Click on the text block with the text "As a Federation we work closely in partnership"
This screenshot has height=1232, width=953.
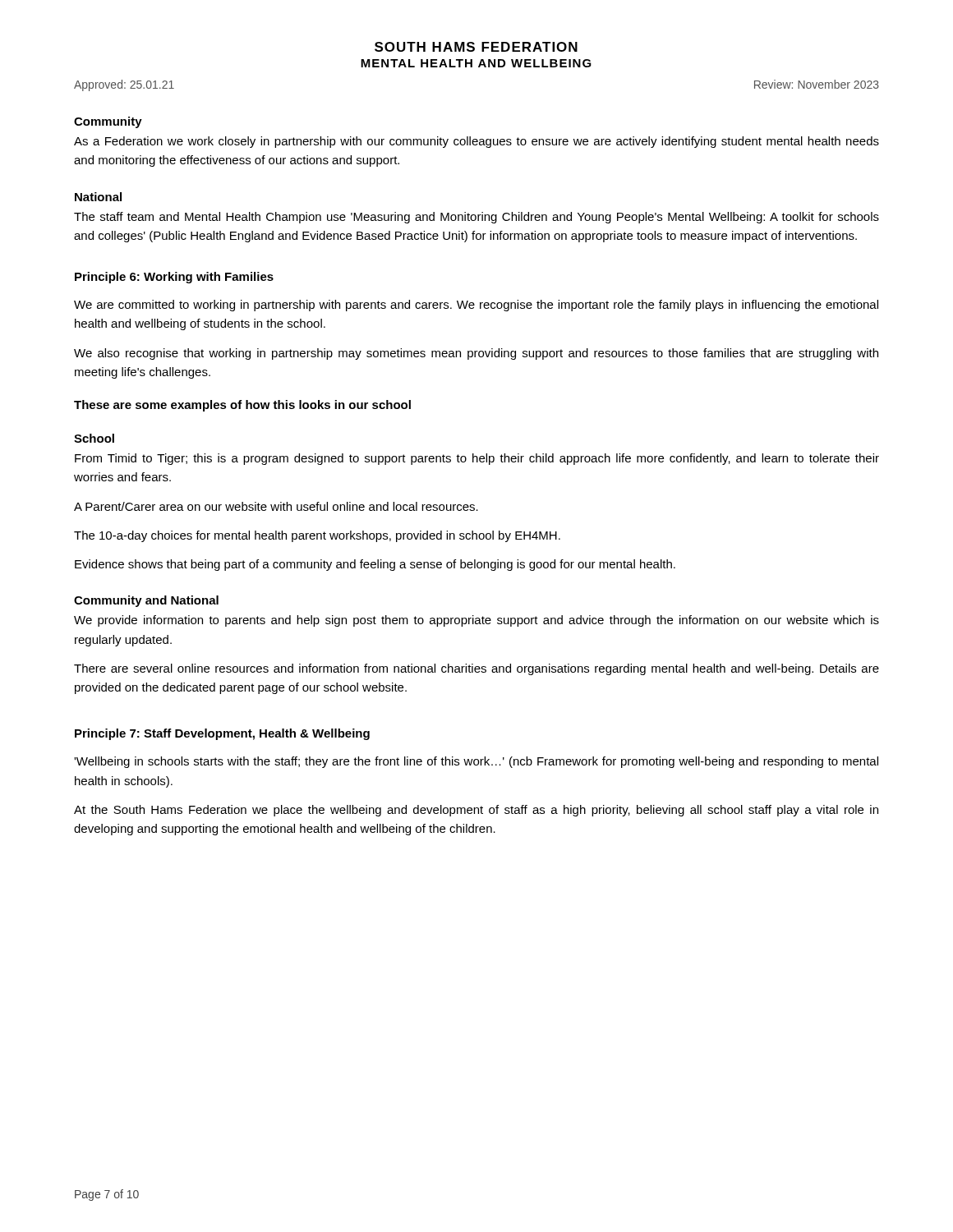pos(476,150)
